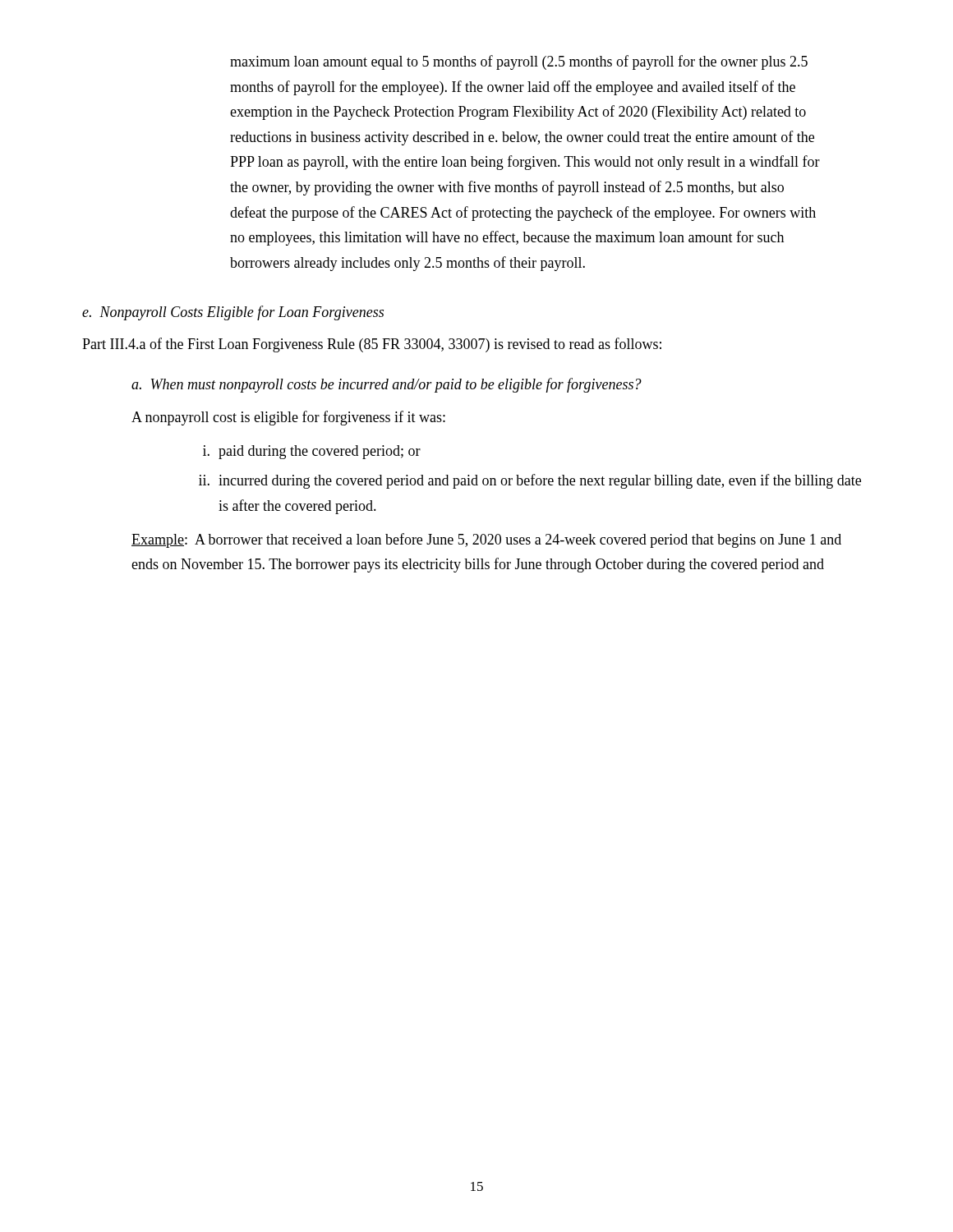This screenshot has height=1232, width=953.
Task: Select the text starting "i. paid during"
Action: point(312,452)
